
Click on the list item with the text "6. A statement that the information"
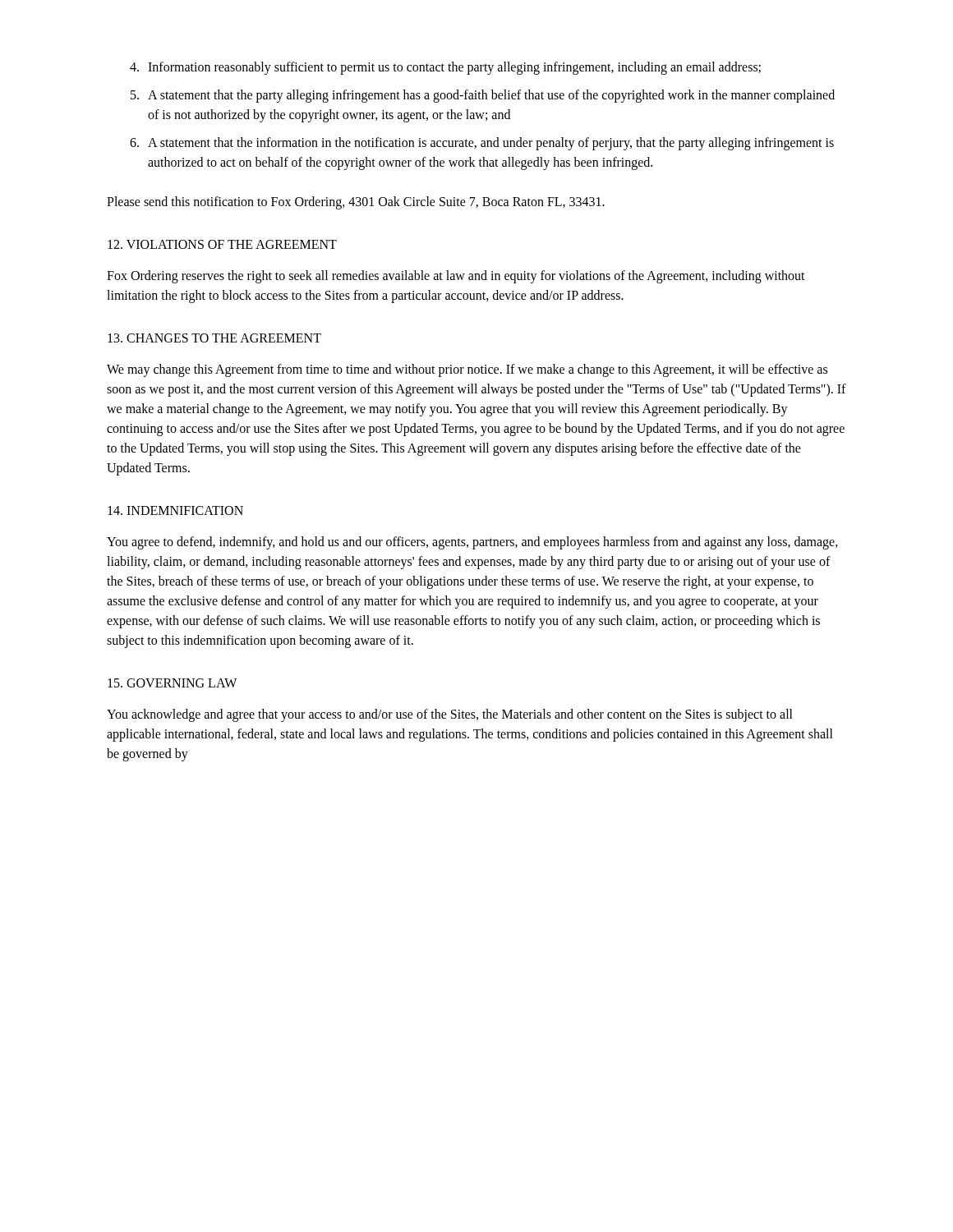(x=476, y=153)
